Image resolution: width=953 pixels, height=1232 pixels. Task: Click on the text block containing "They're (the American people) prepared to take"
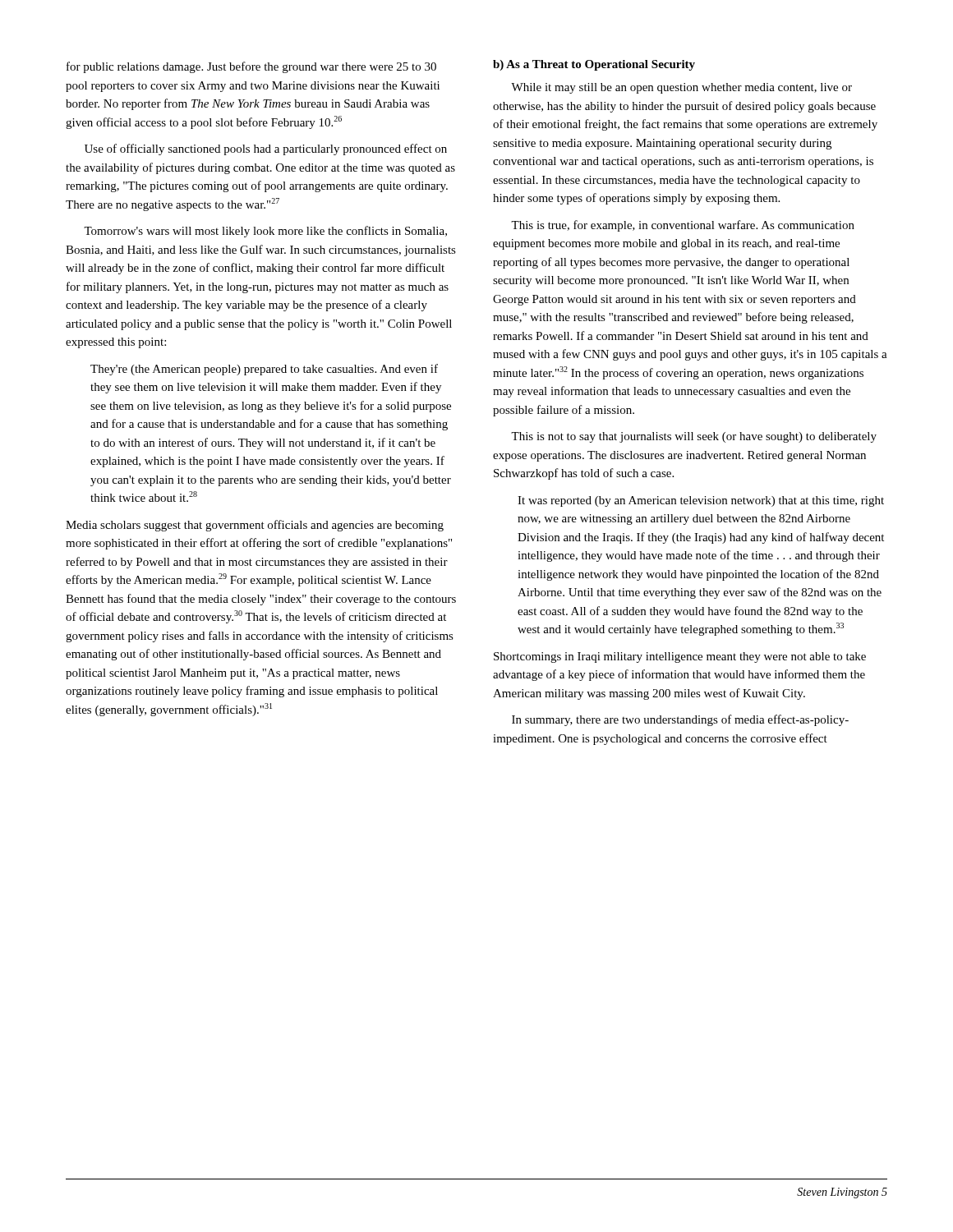tap(275, 433)
